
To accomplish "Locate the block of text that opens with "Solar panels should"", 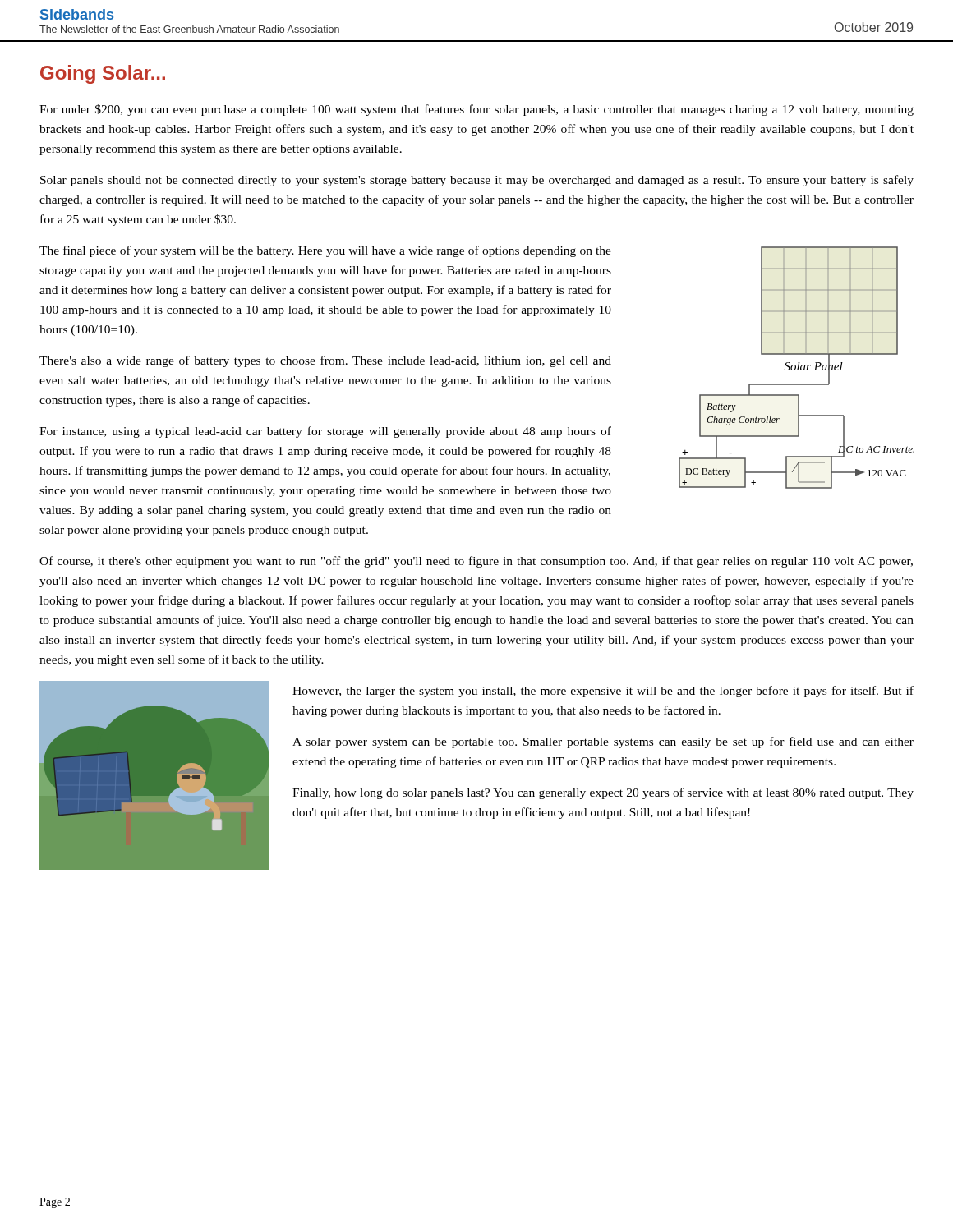I will pyautogui.click(x=476, y=199).
